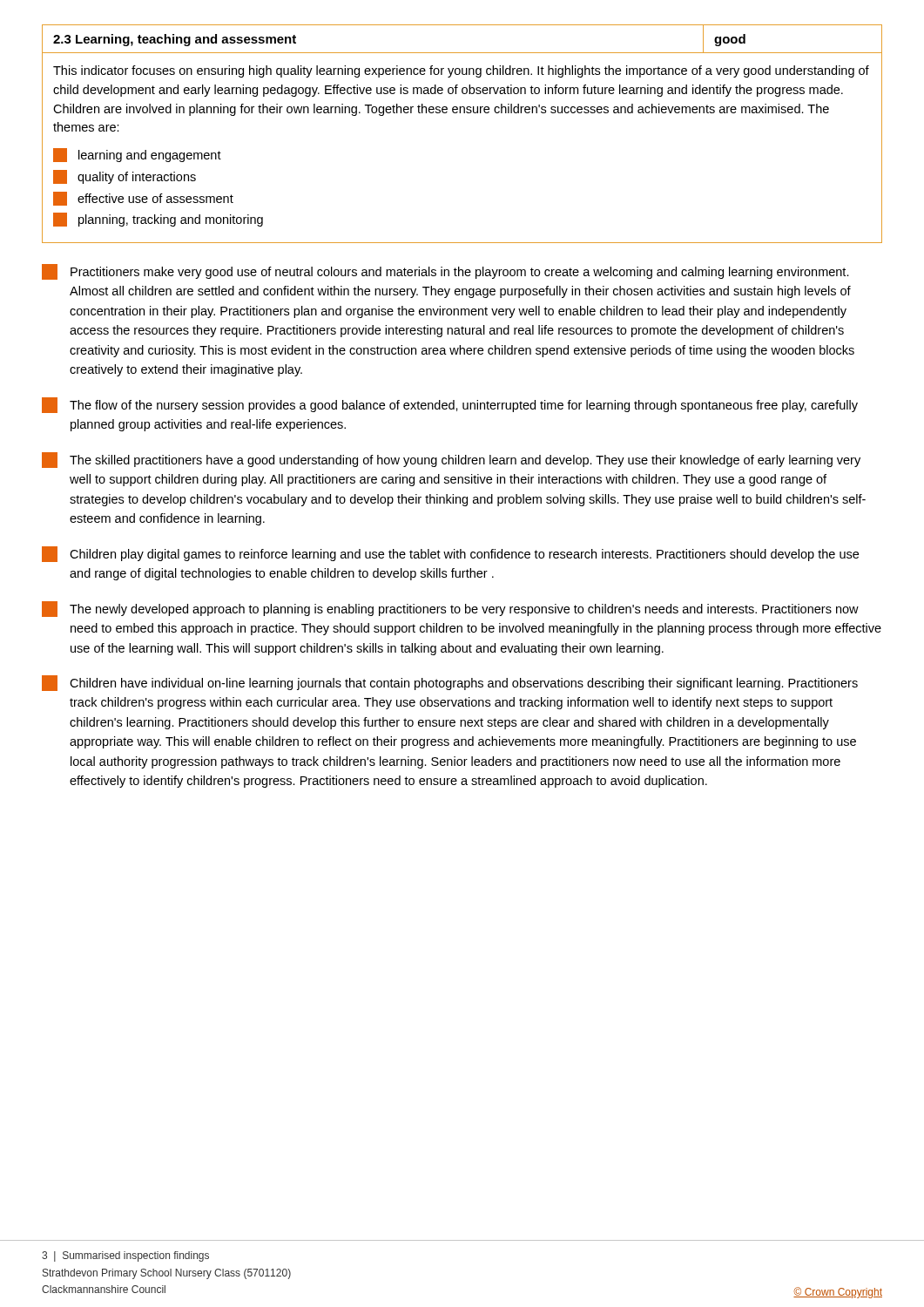Point to "effective use of assessment"

pyautogui.click(x=143, y=198)
